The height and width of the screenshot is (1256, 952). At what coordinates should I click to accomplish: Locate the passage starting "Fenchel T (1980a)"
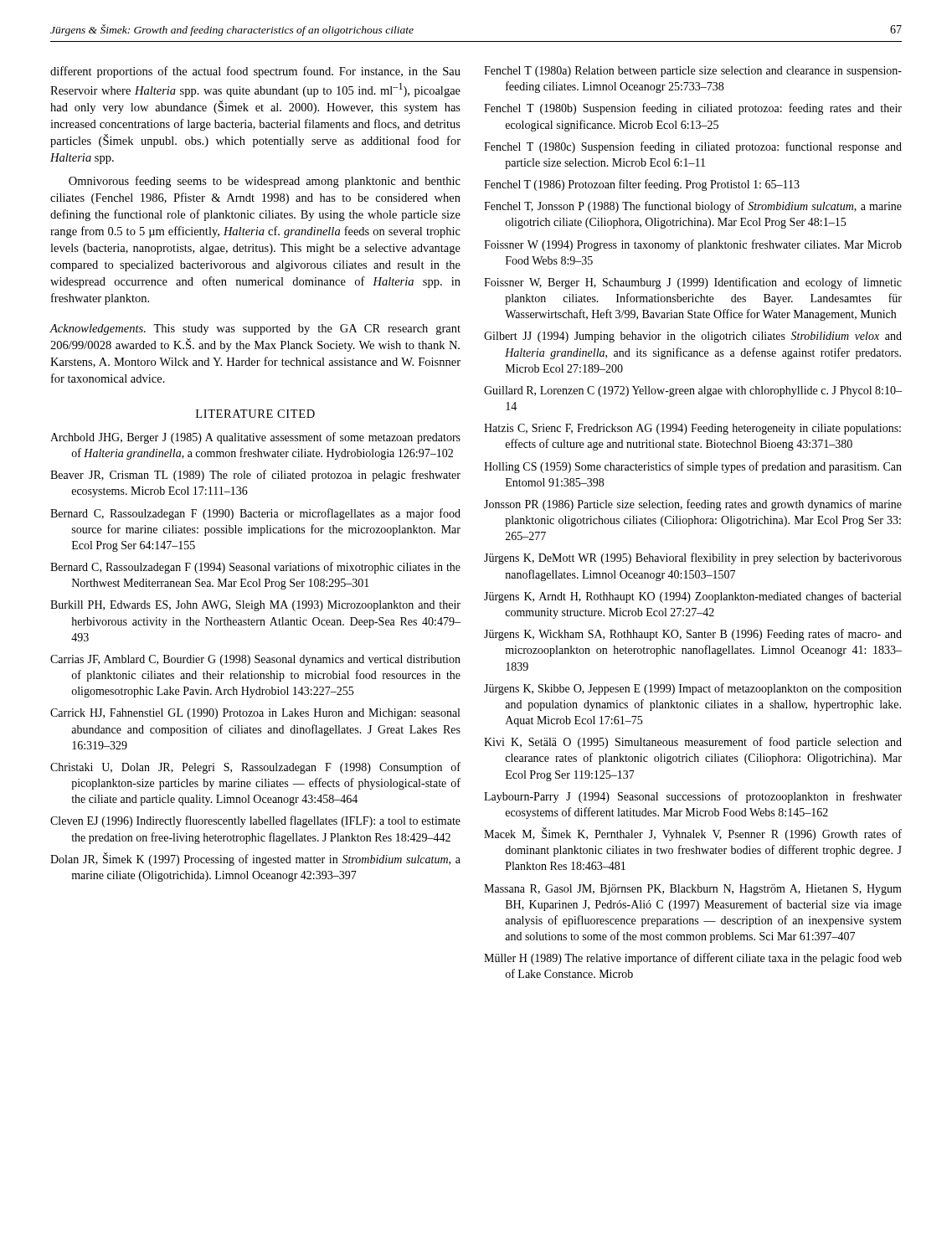(x=693, y=79)
